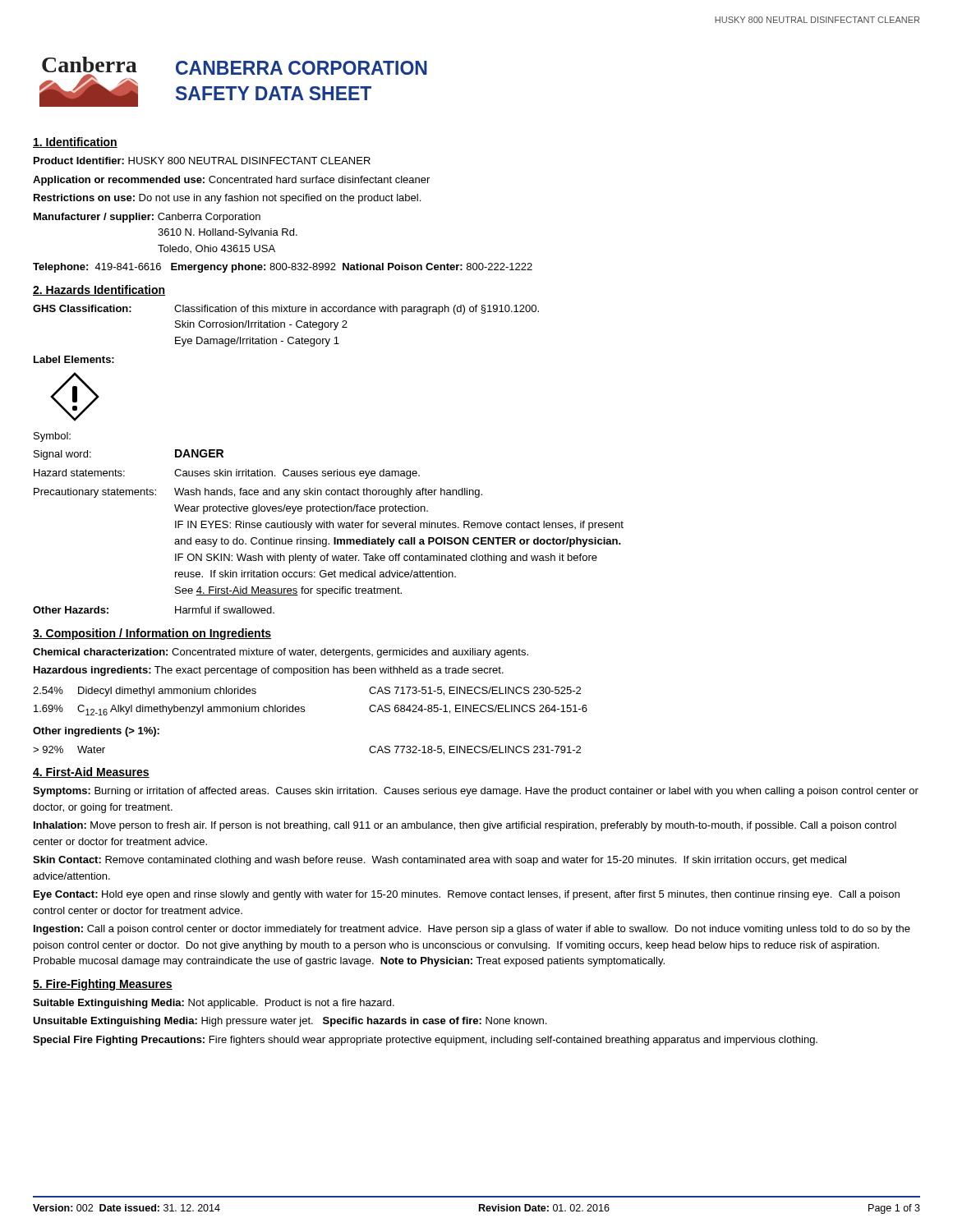Select the illustration
Screen dimensions: 1232x953
pos(485,398)
